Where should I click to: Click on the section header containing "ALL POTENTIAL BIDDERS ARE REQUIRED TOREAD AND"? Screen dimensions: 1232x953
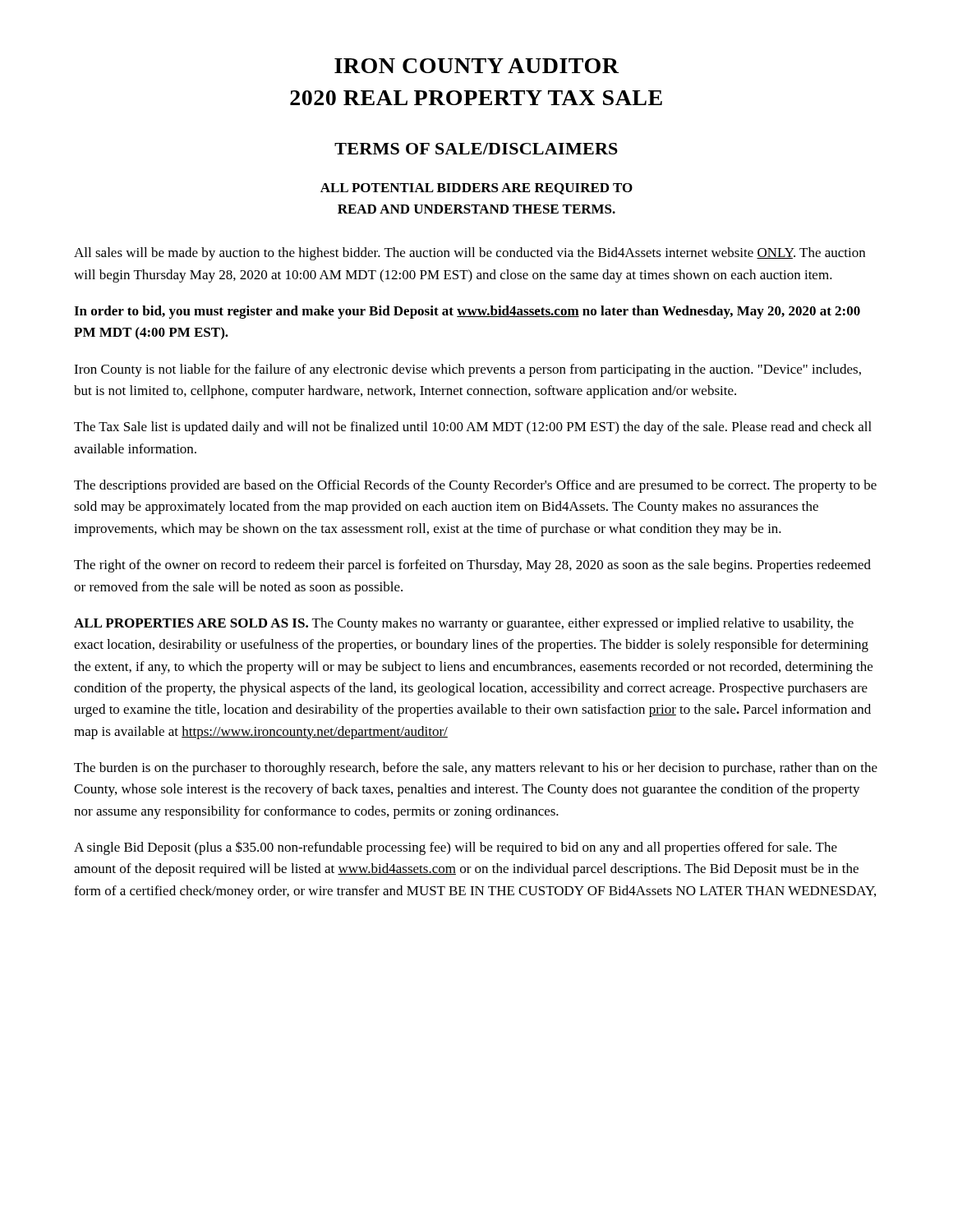[x=476, y=199]
